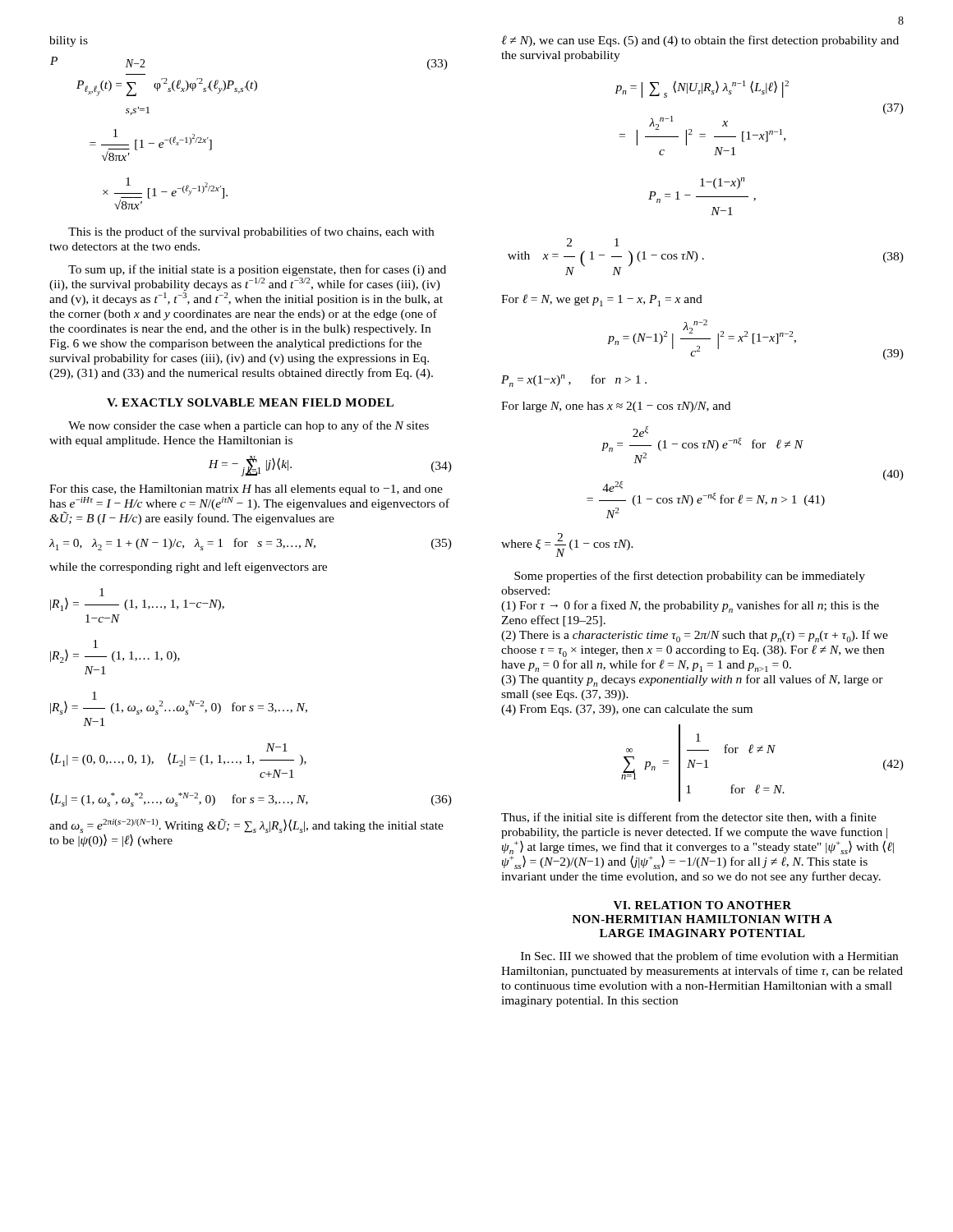Locate the block of text that opens with "while the corresponding right and left"
This screenshot has height=1232, width=953.
188,566
